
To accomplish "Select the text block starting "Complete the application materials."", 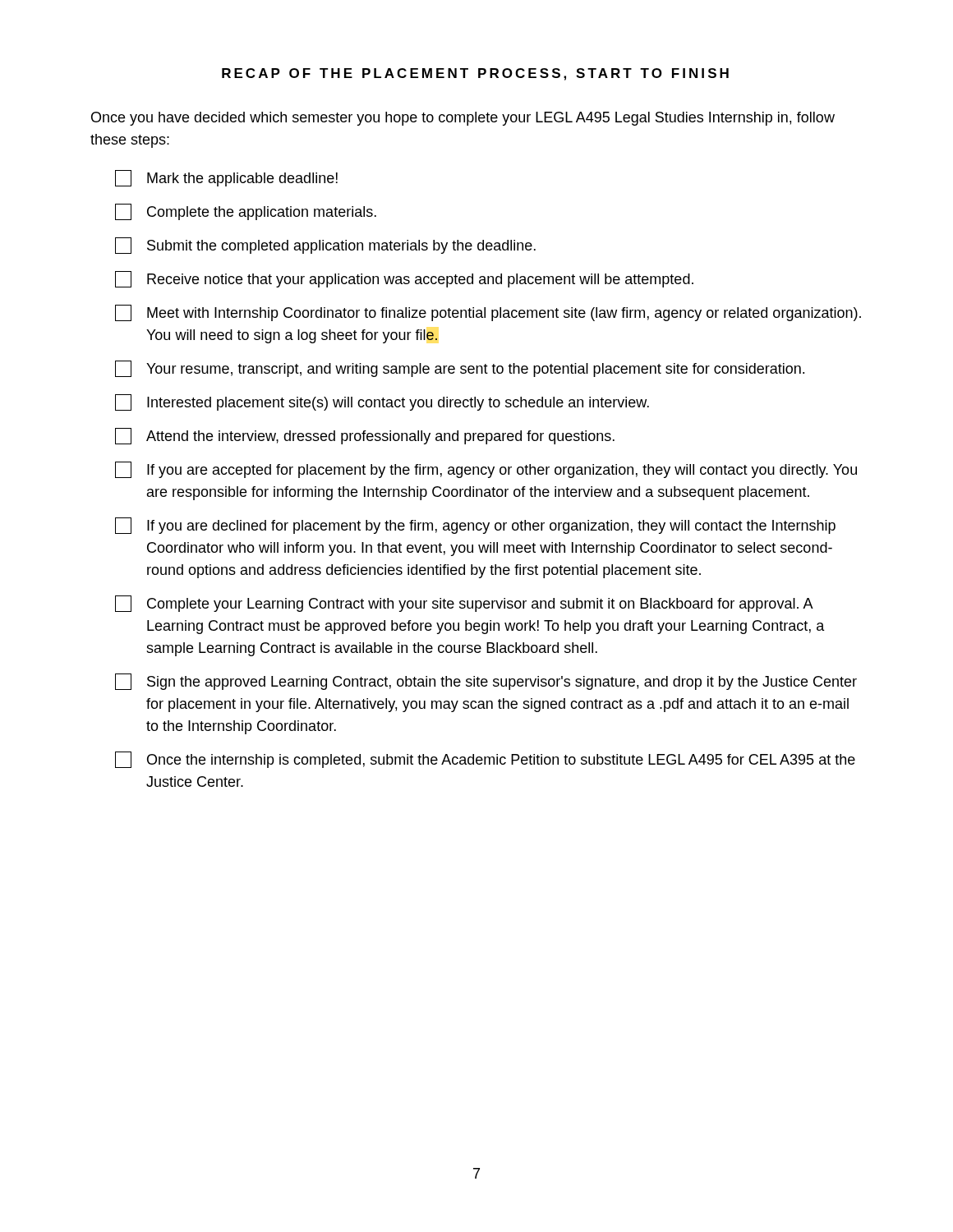I will pos(246,212).
